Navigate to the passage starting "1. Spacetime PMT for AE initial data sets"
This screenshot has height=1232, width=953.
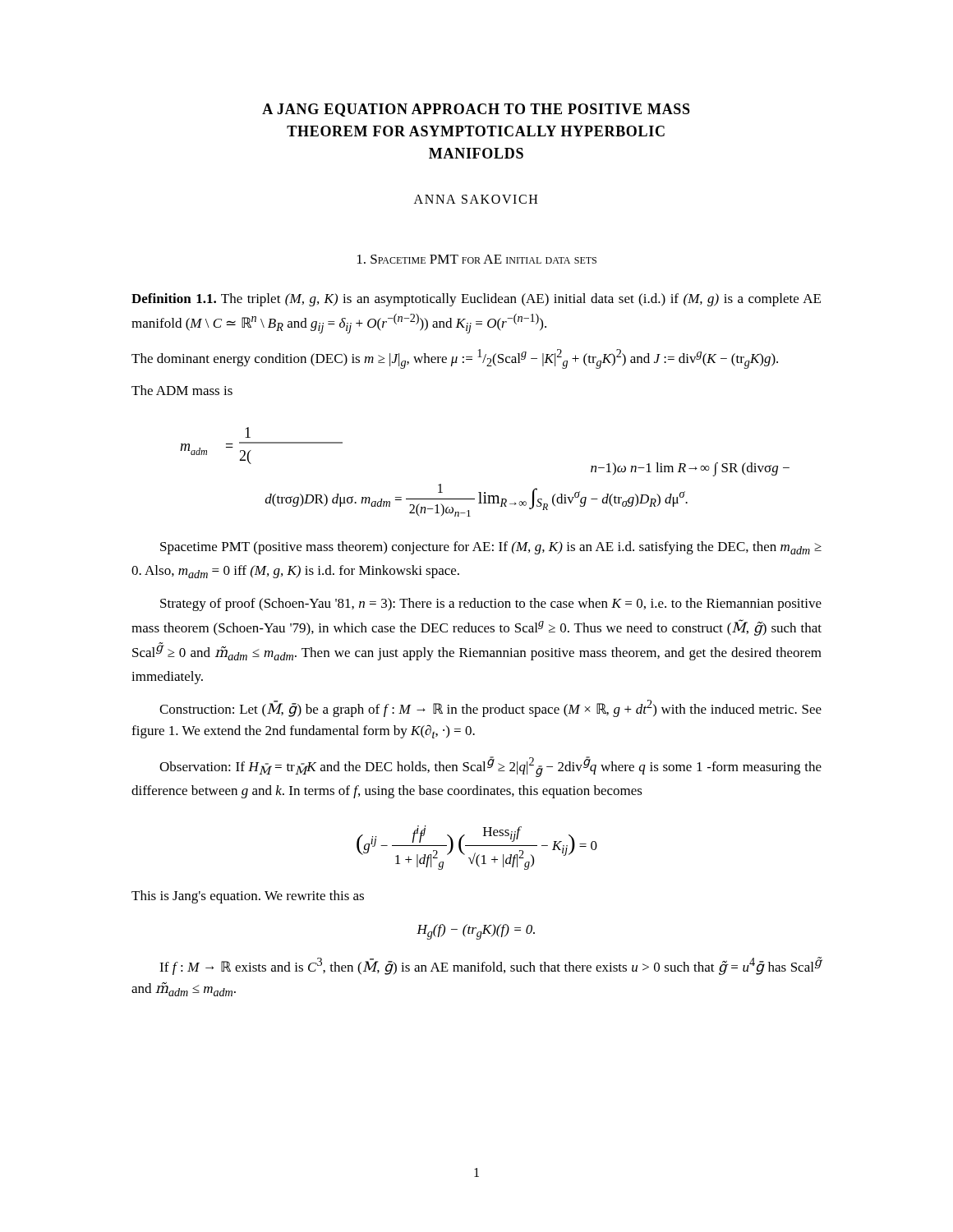pyautogui.click(x=476, y=259)
